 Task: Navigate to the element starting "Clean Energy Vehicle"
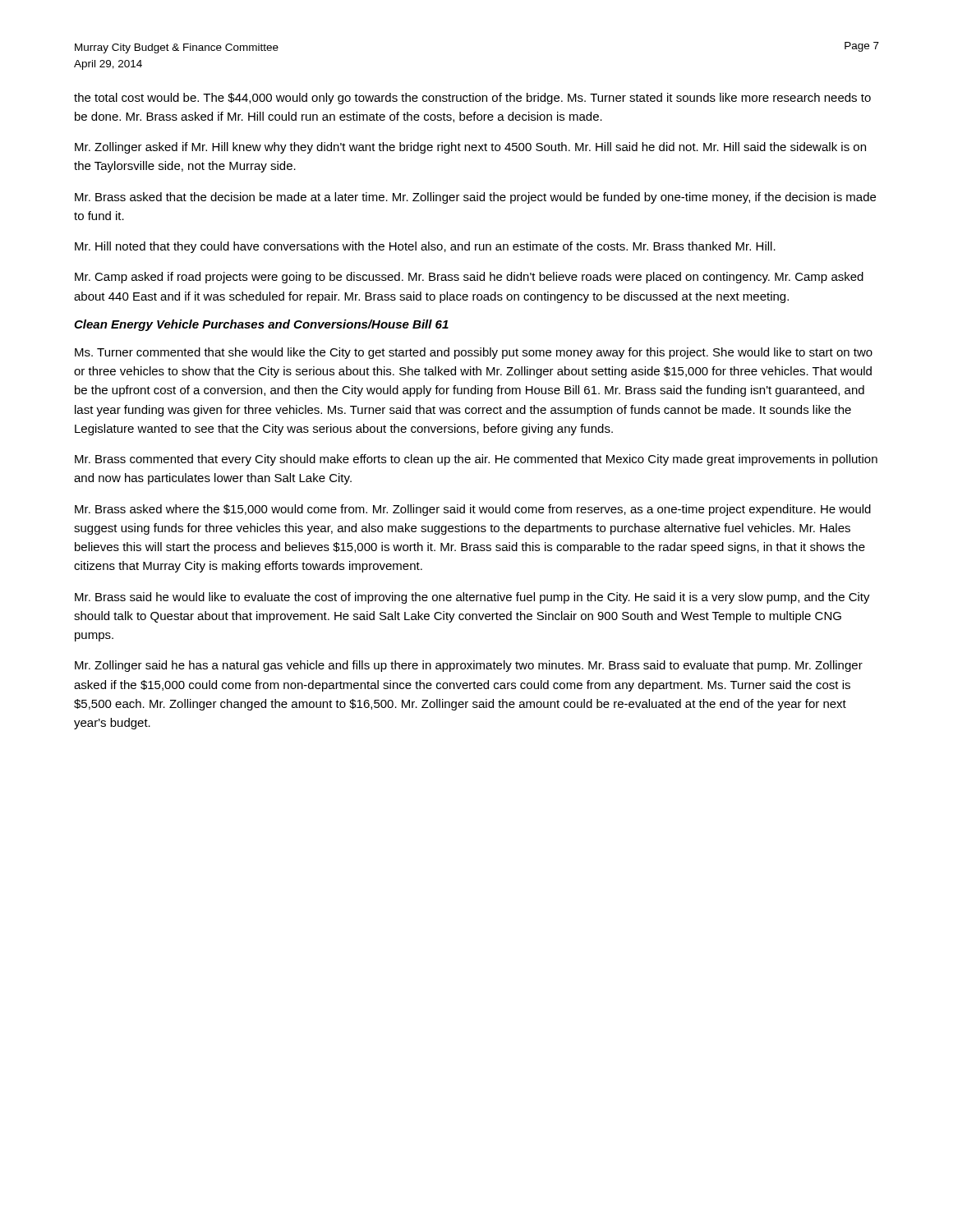[x=261, y=324]
